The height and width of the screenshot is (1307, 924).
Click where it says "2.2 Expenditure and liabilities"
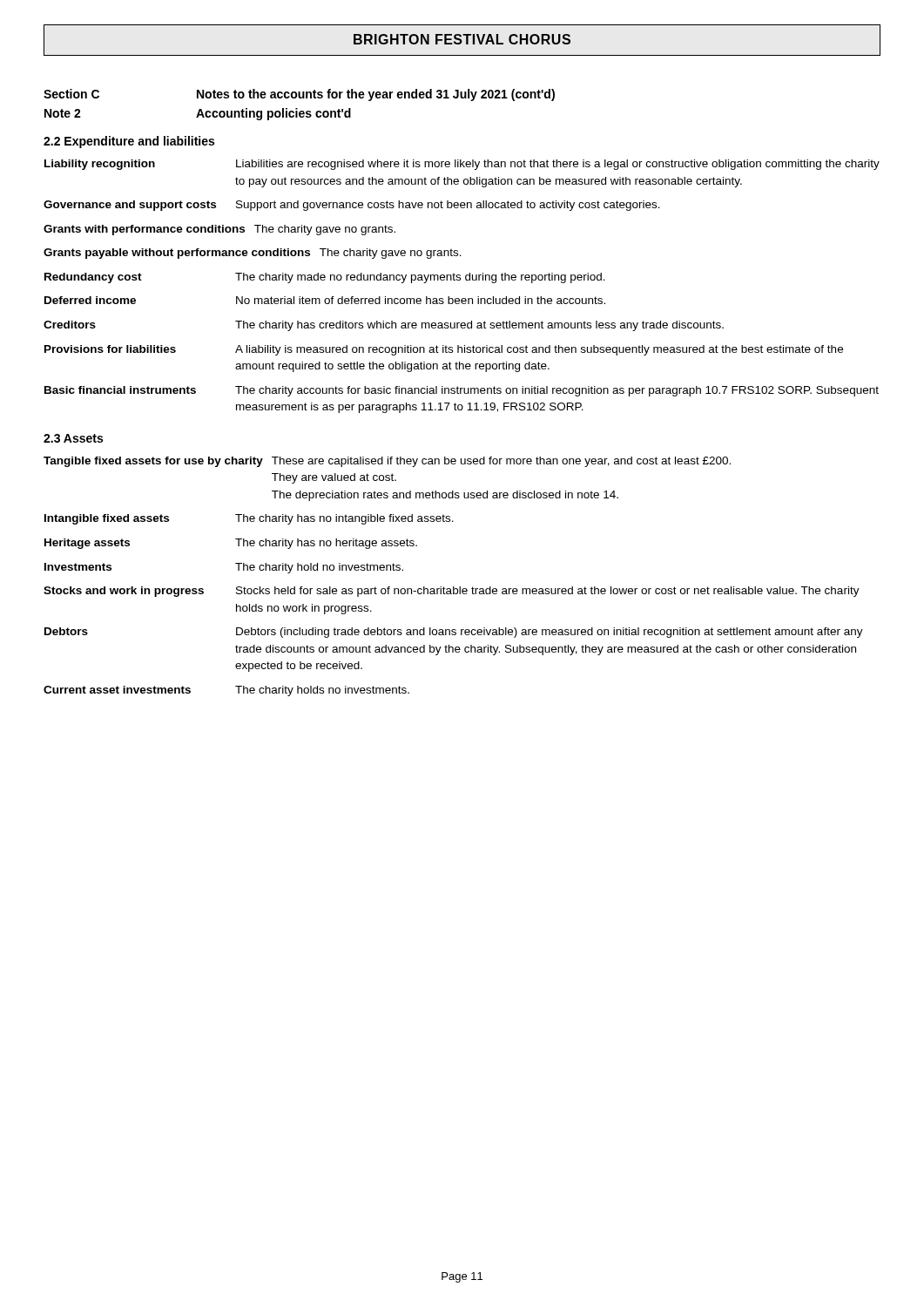129,141
